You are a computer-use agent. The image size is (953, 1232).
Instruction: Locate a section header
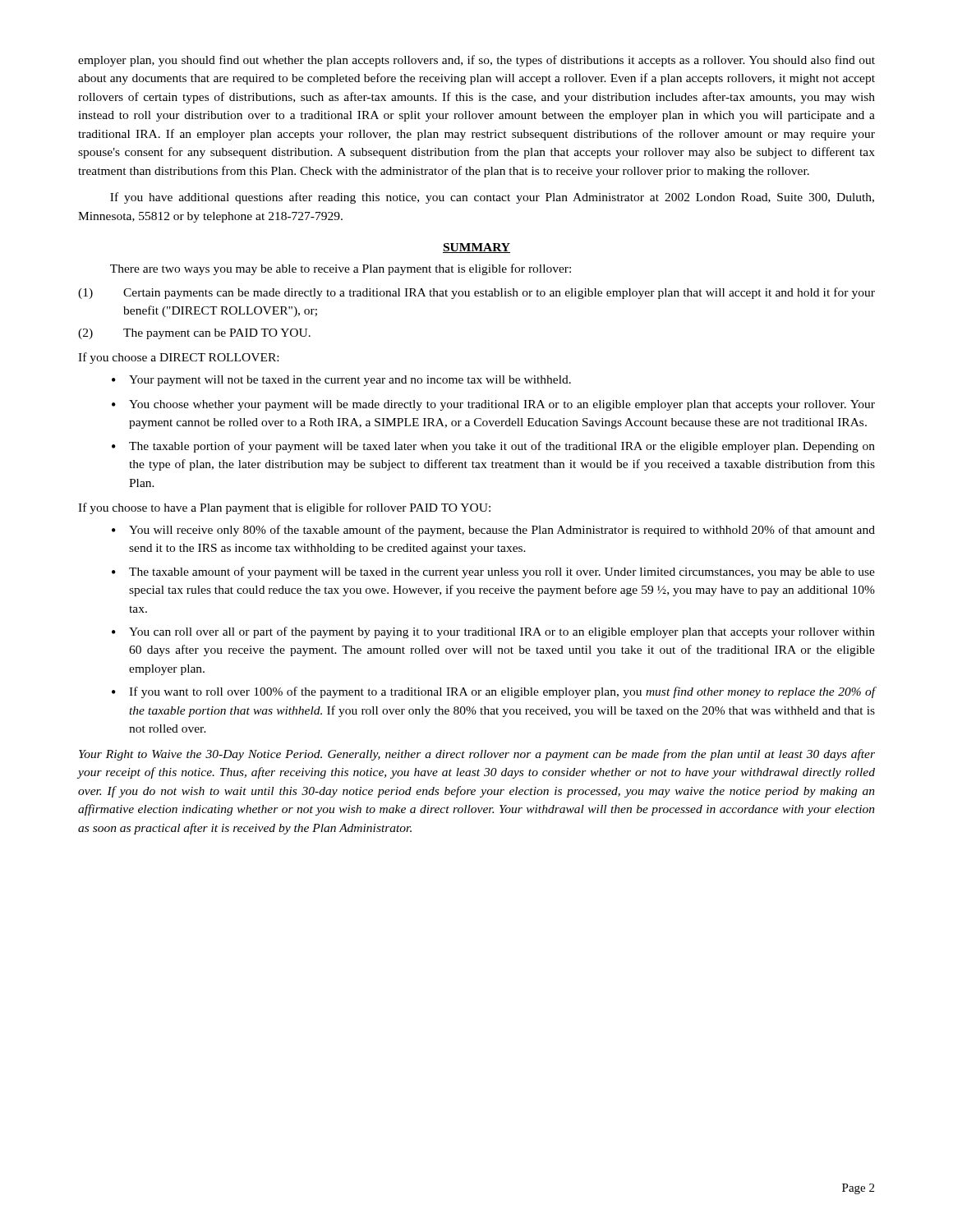tap(476, 247)
